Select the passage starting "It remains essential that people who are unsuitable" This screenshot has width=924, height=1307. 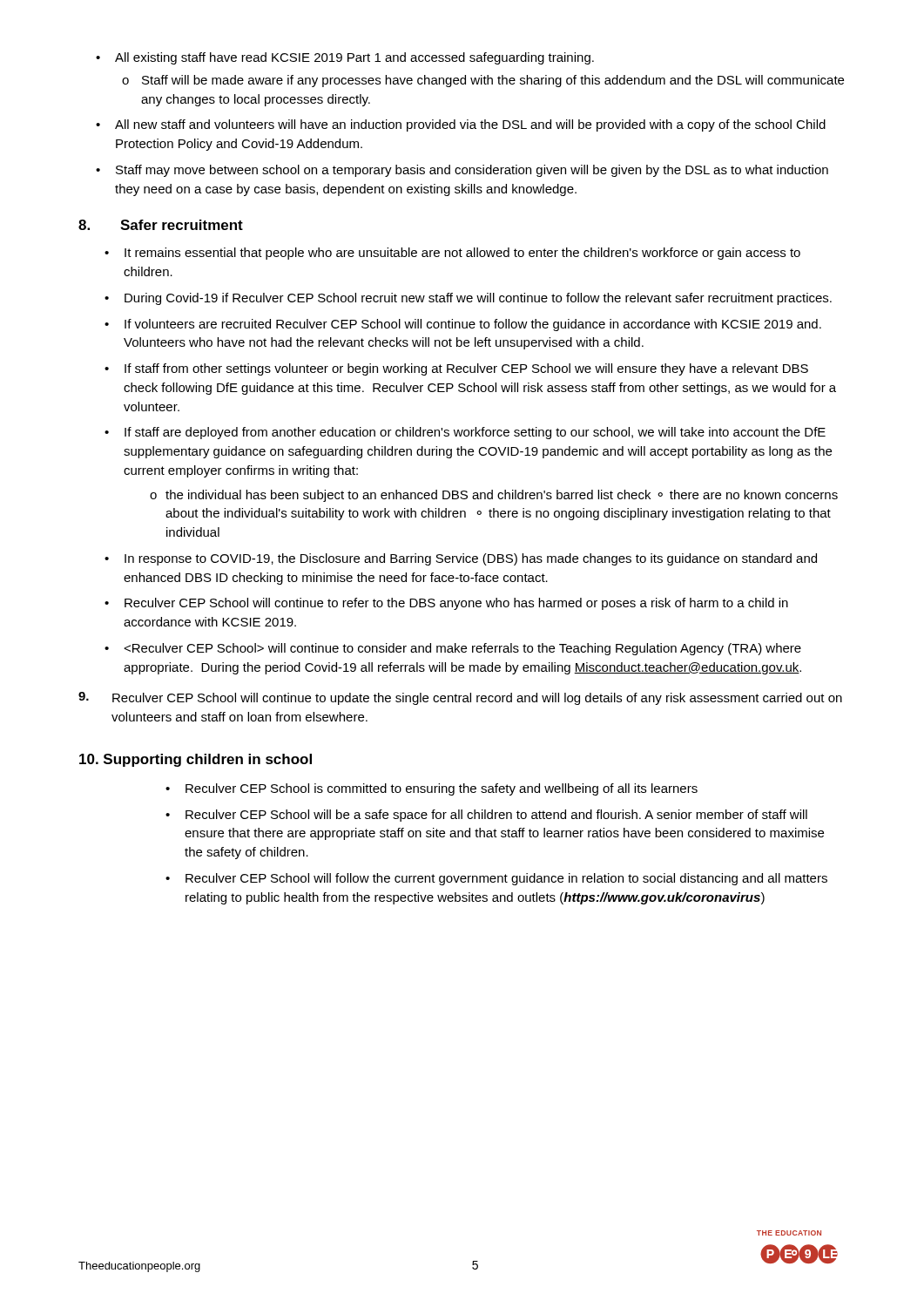pyautogui.click(x=475, y=262)
